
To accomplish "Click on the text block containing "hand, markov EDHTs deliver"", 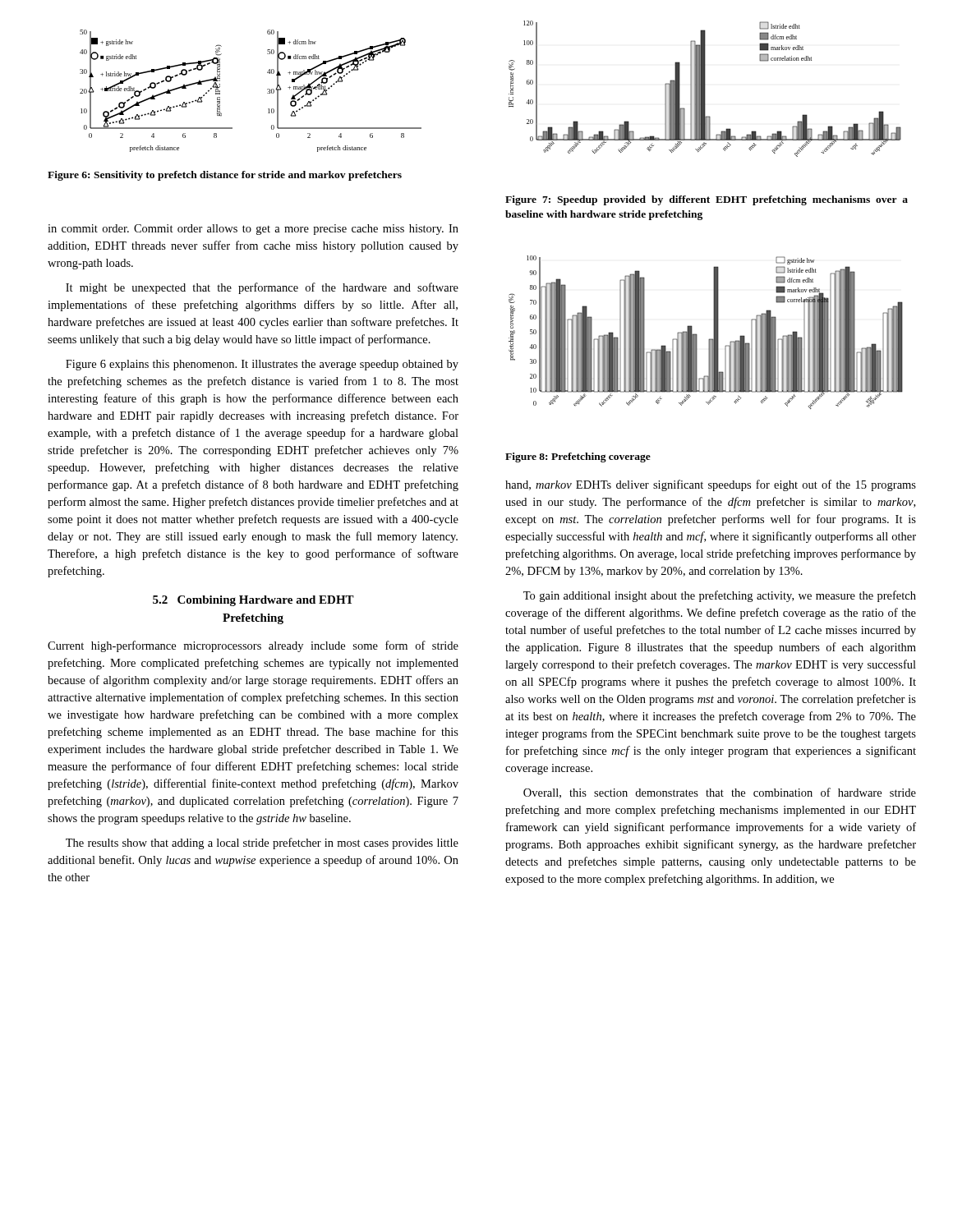I will pos(711,682).
